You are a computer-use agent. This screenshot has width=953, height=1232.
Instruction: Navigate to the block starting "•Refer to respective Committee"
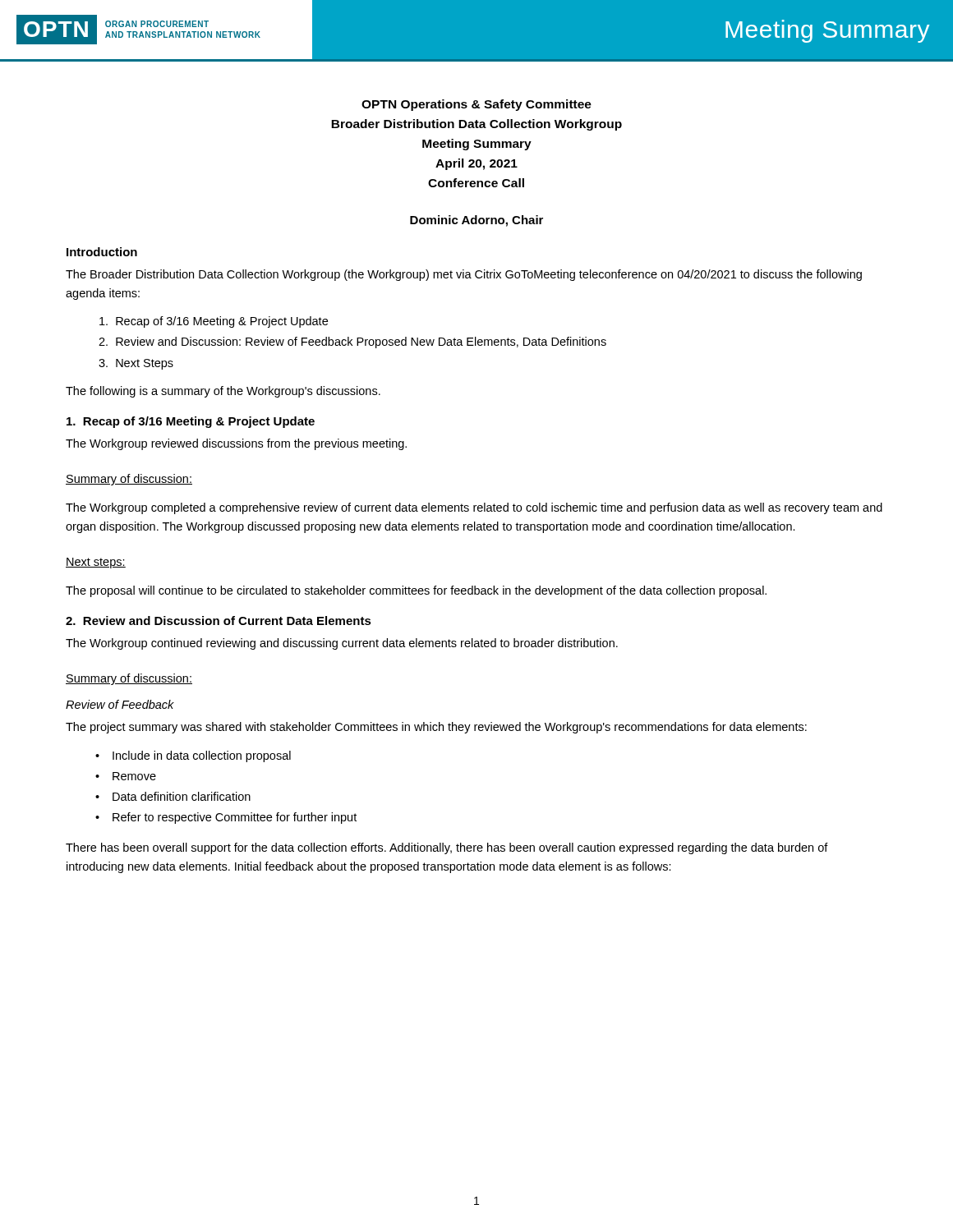[226, 818]
